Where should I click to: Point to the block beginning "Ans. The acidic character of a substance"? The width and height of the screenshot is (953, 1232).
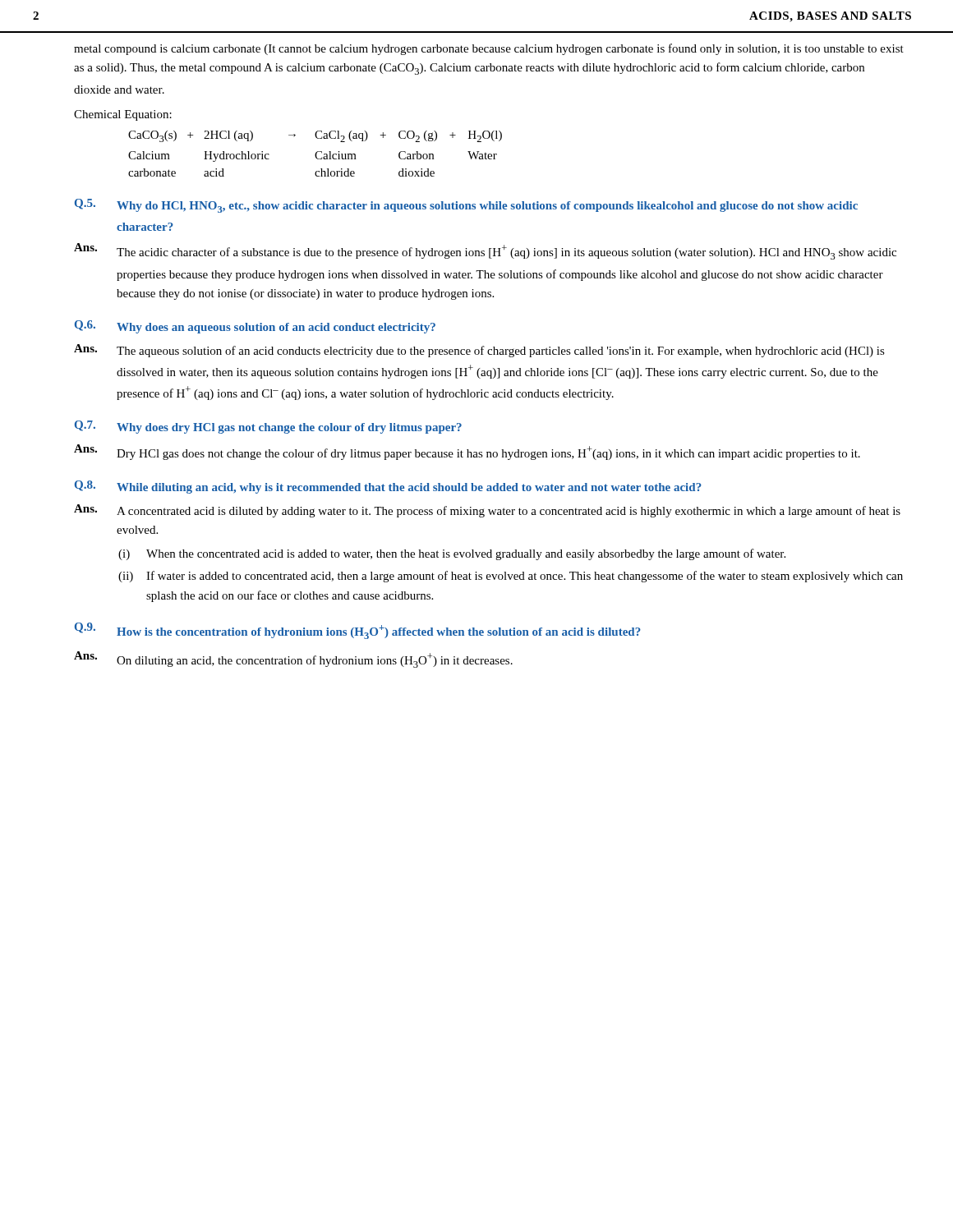tap(489, 272)
